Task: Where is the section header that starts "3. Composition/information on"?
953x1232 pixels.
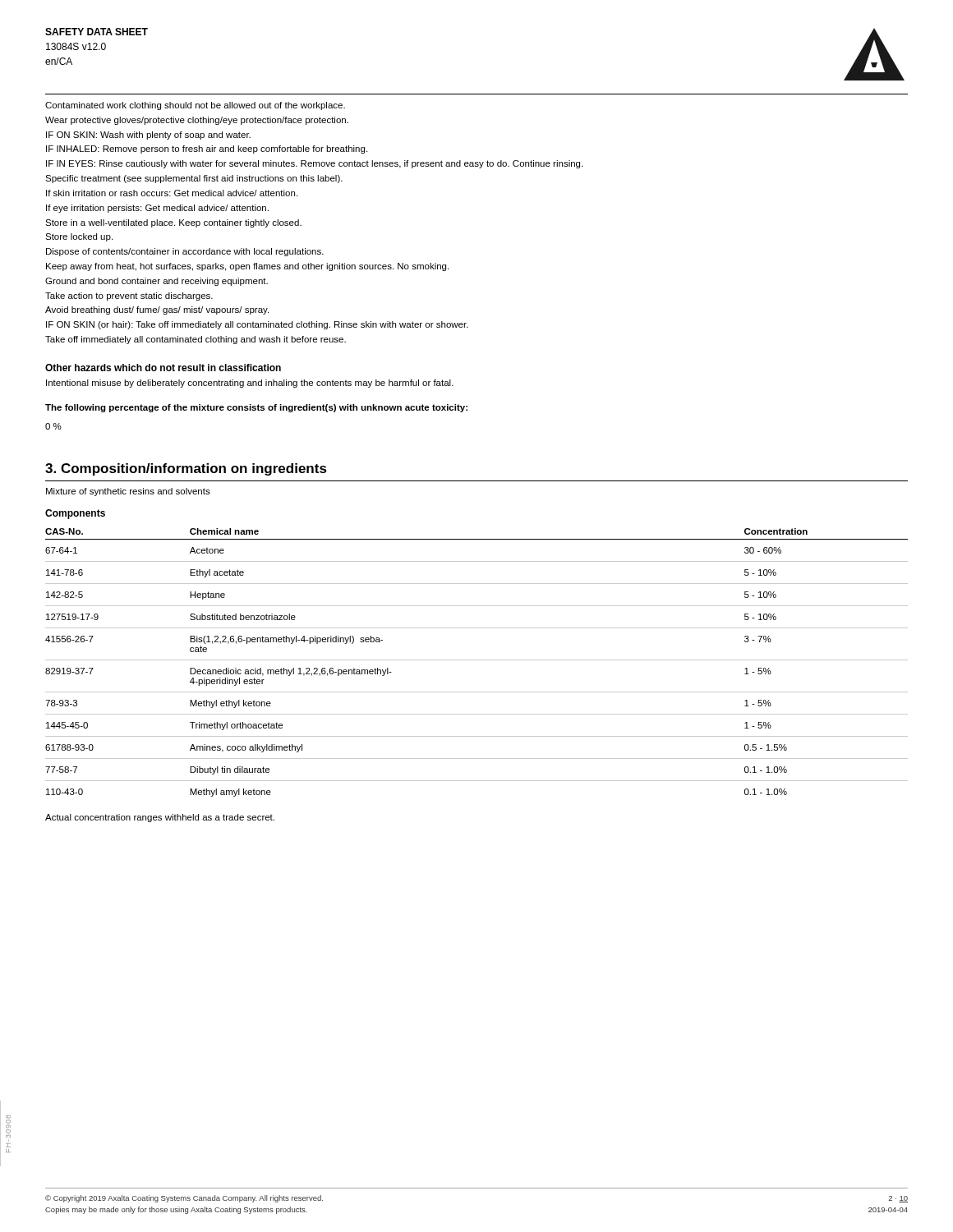Action: [x=186, y=469]
